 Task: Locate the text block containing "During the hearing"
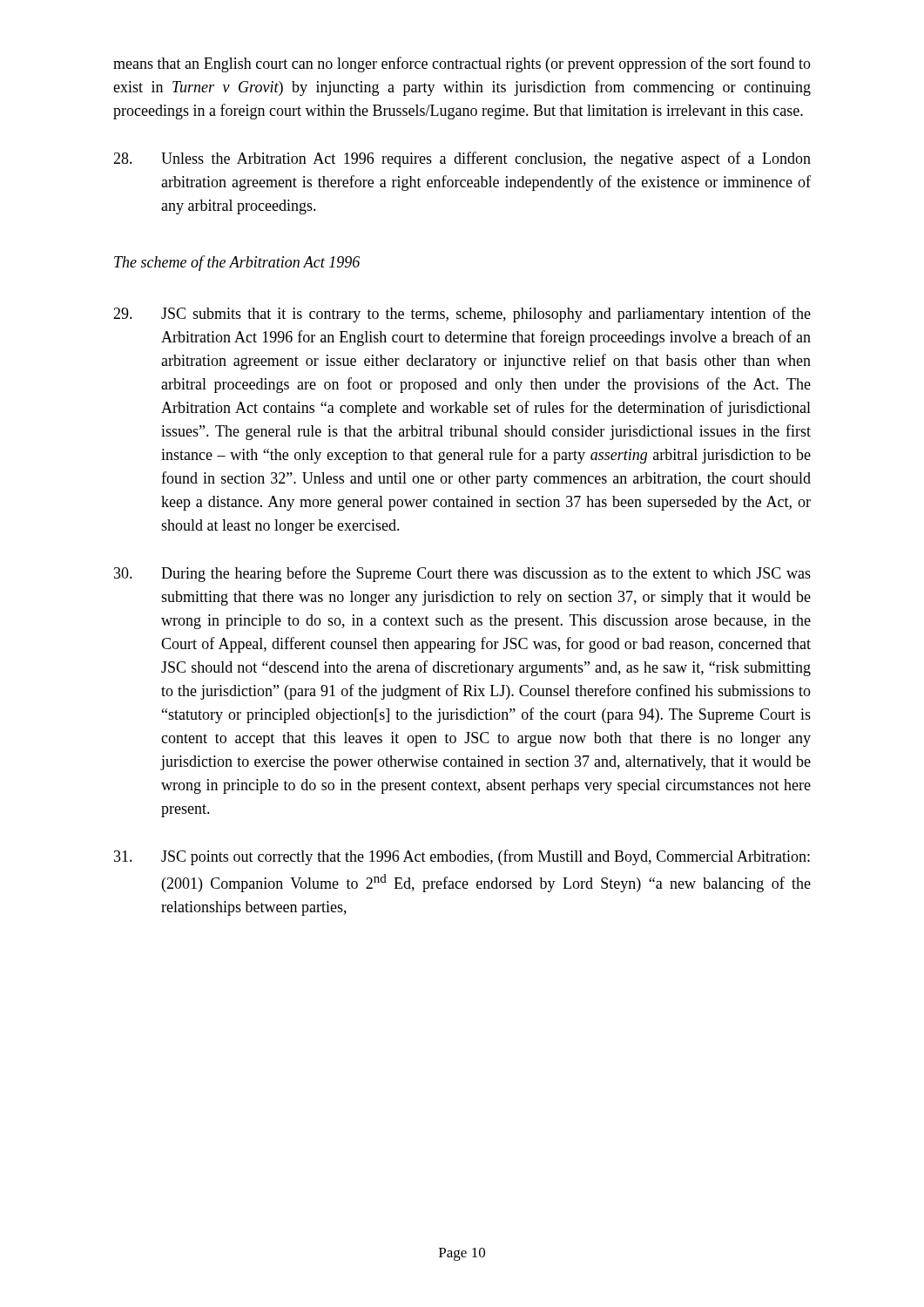[x=462, y=691]
